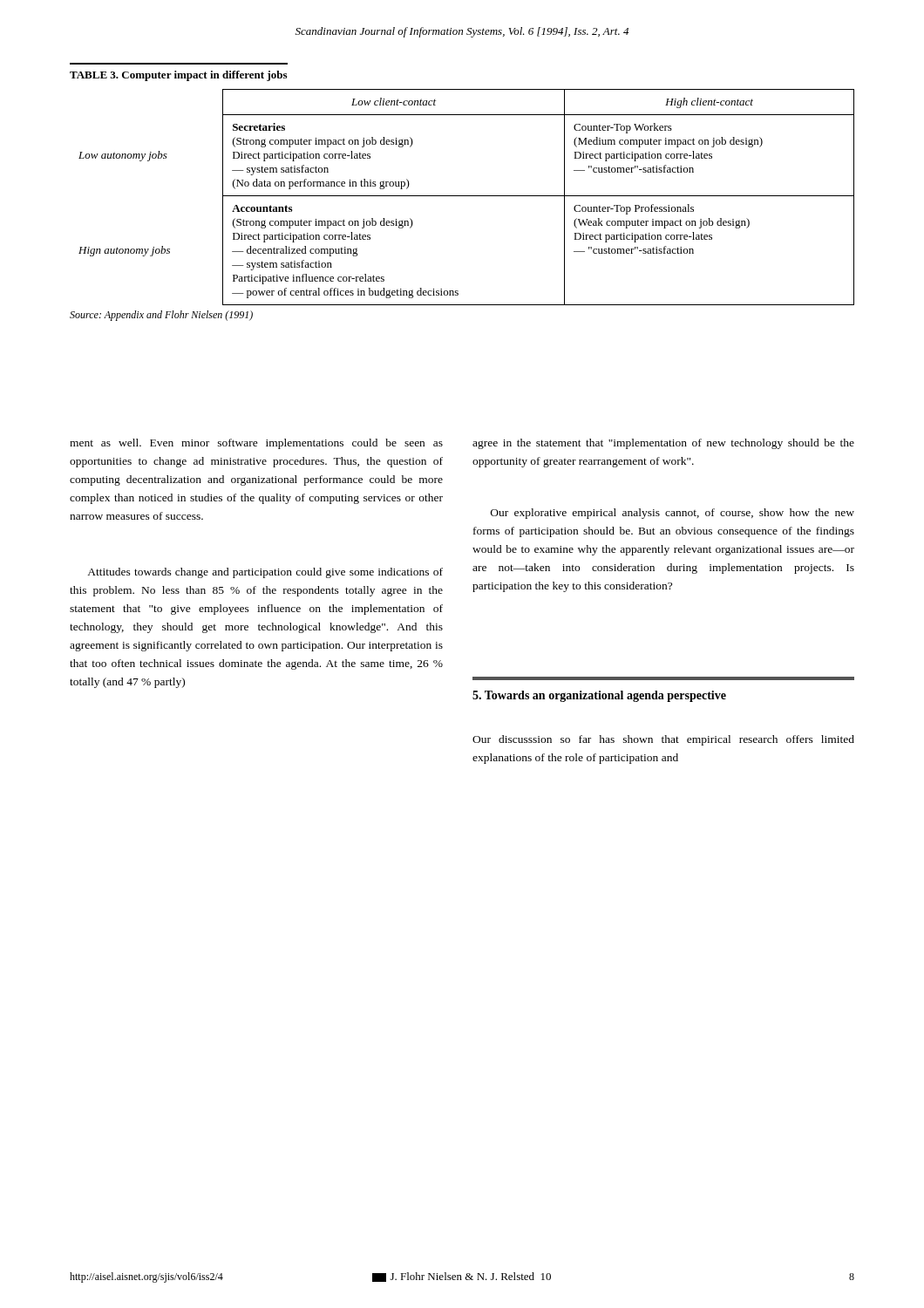Screen dimensions: 1308x924
Task: Locate the block starting "5. Towards an organizational agenda perspective"
Action: point(663,696)
